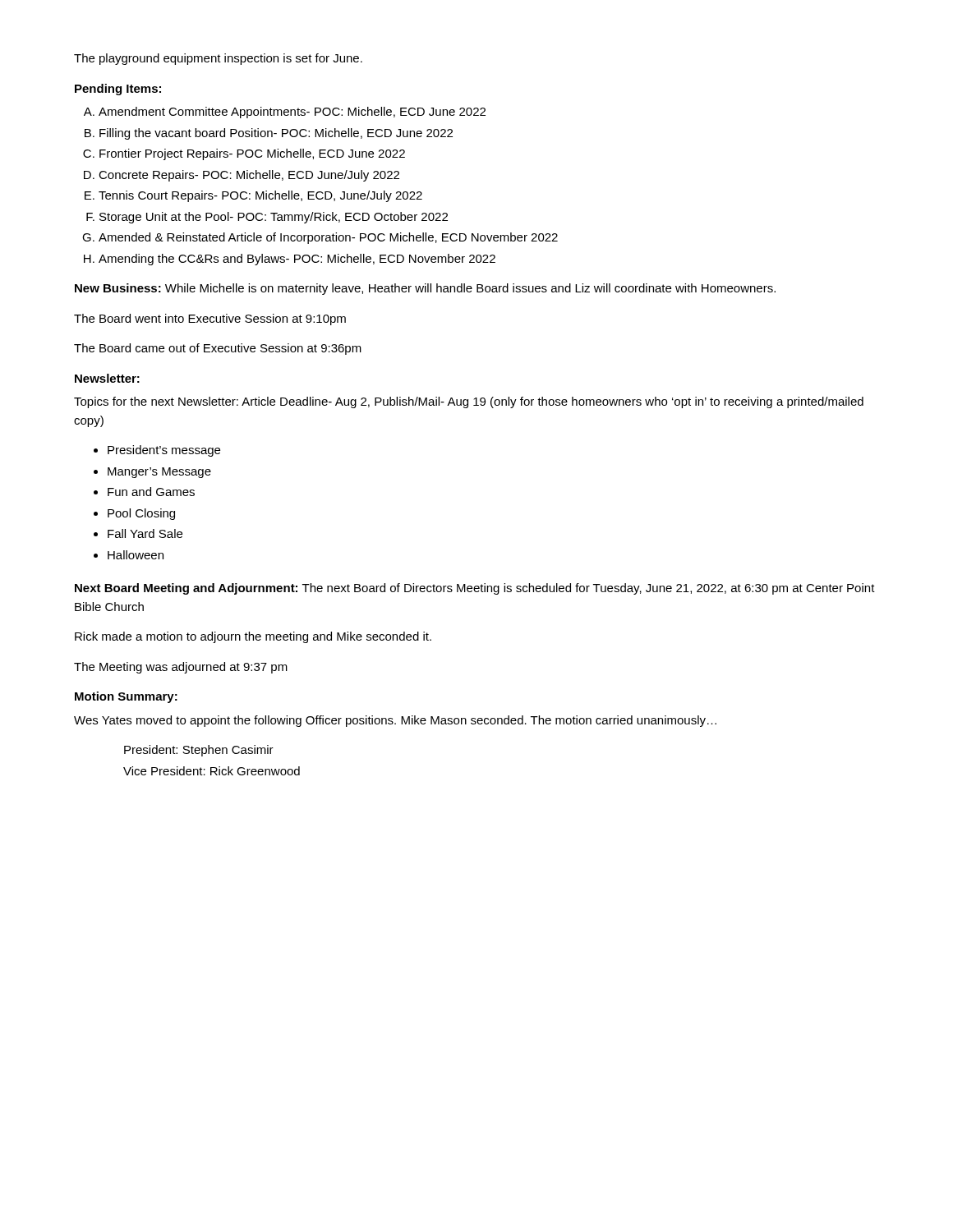Locate the passage starting "Fun and Games"
The width and height of the screenshot is (953, 1232).
pyautogui.click(x=151, y=492)
